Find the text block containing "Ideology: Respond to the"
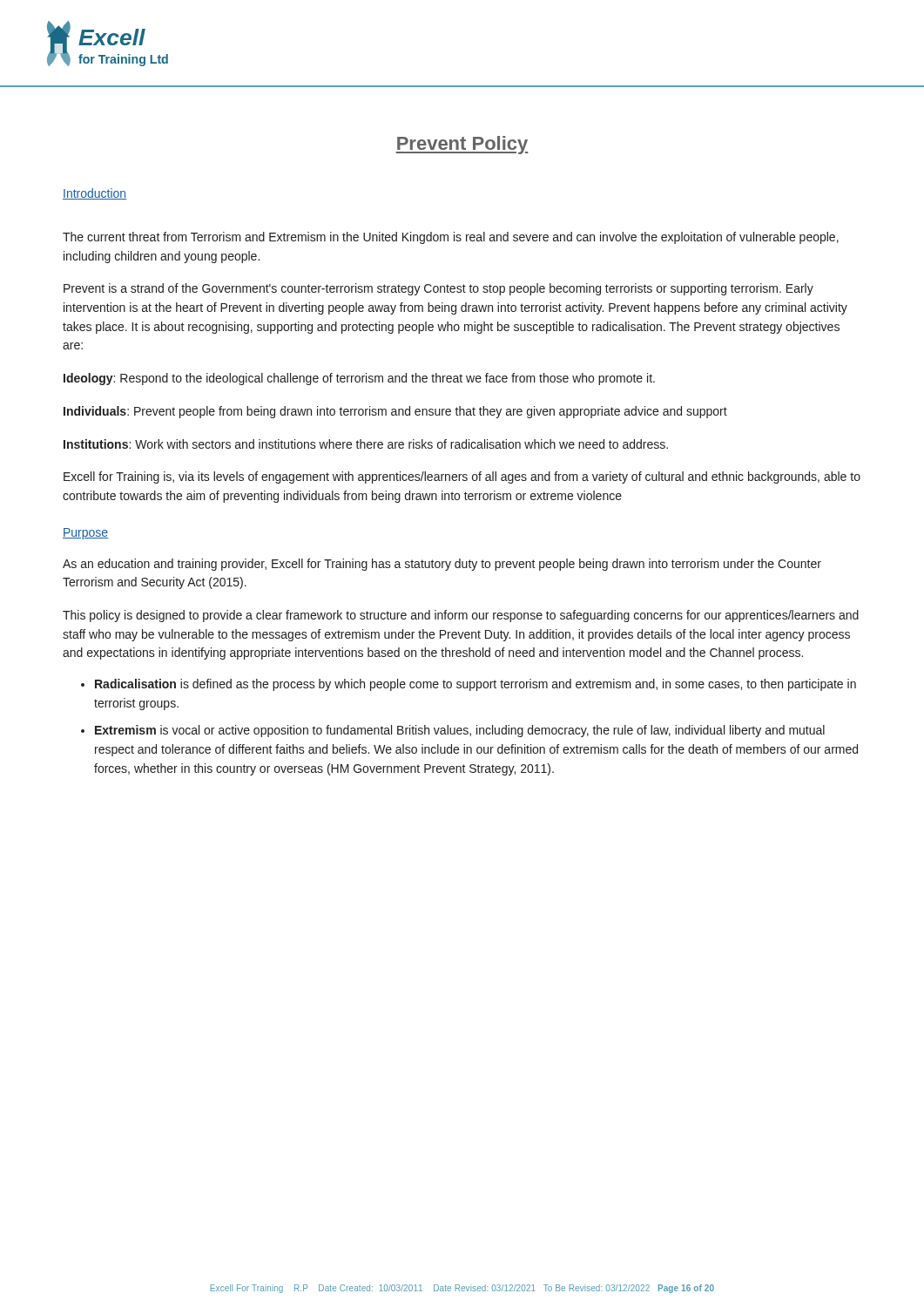924x1307 pixels. pyautogui.click(x=359, y=378)
